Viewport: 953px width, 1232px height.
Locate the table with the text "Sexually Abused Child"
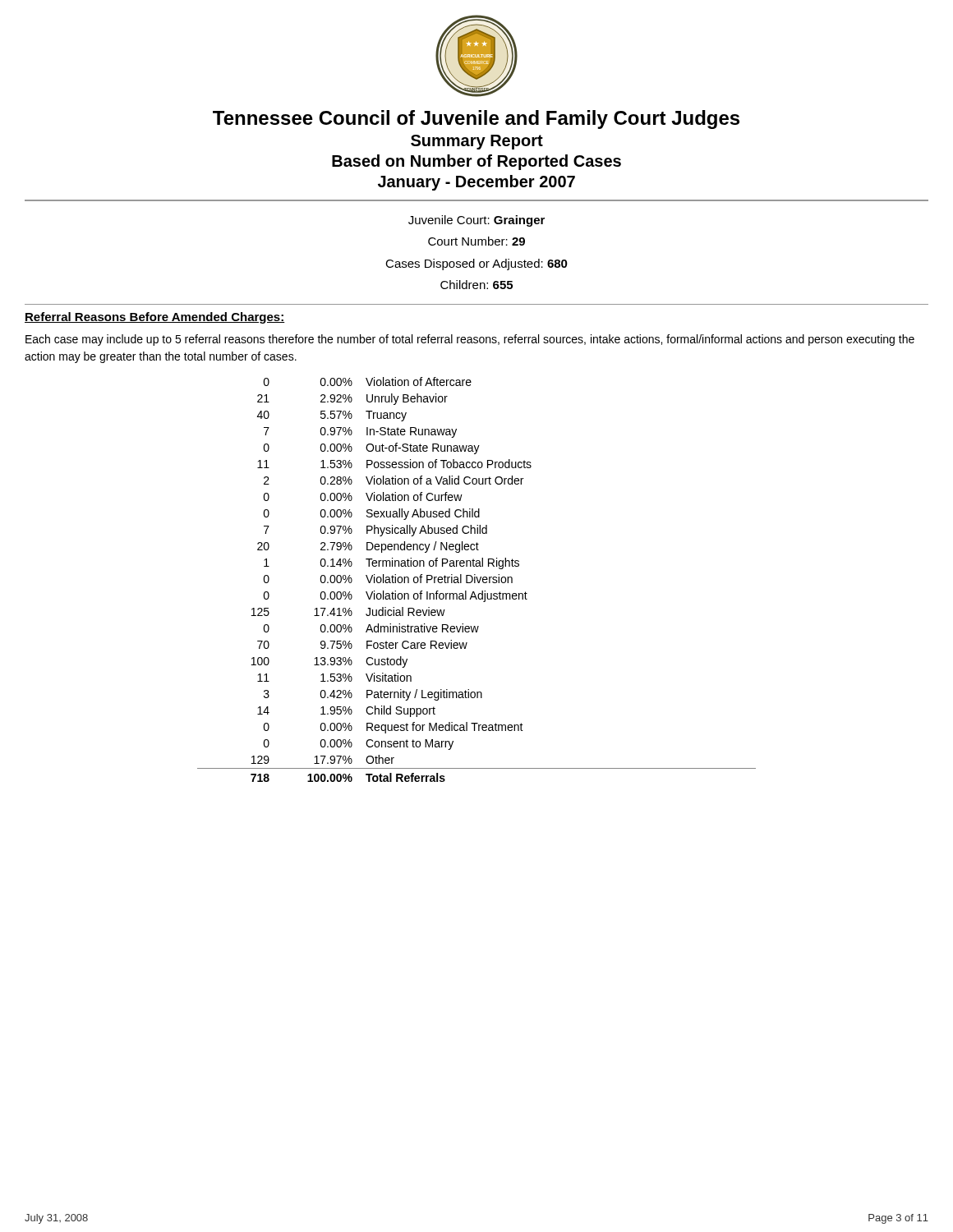click(476, 580)
